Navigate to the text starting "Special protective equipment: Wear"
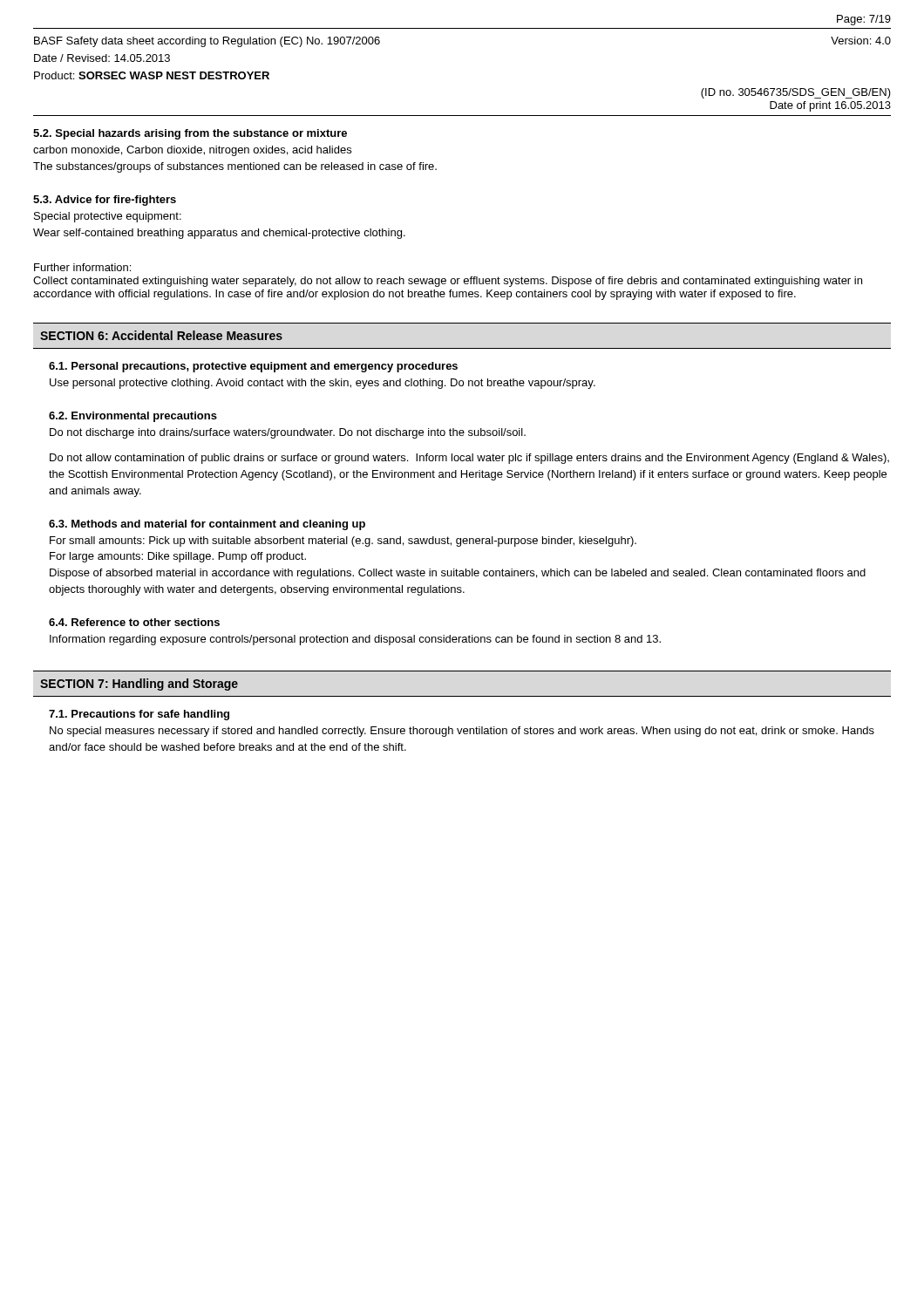This screenshot has height=1308, width=924. (219, 224)
